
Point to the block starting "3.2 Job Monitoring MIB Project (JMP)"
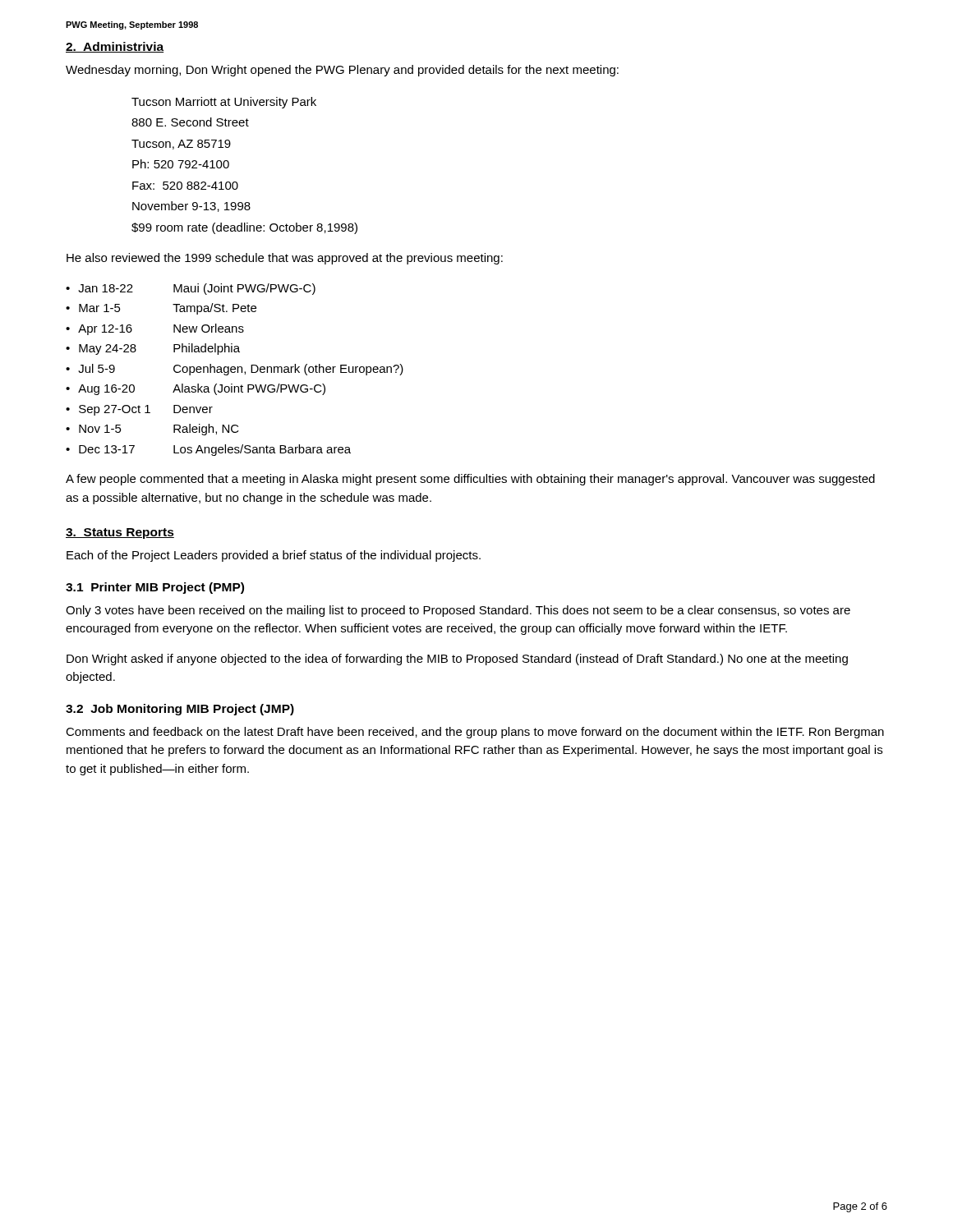[180, 708]
